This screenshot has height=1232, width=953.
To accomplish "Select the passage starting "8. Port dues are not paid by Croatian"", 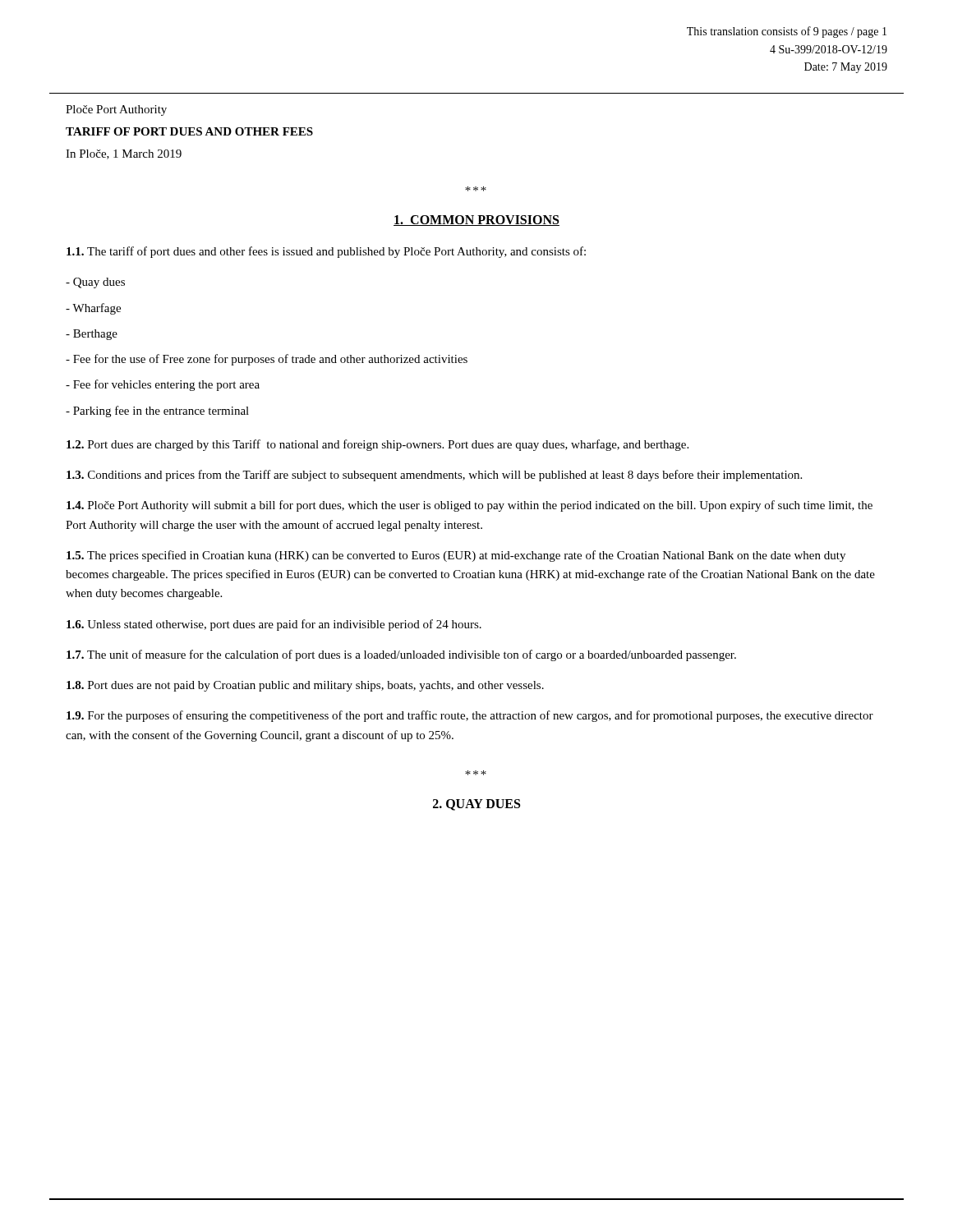I will click(x=305, y=685).
